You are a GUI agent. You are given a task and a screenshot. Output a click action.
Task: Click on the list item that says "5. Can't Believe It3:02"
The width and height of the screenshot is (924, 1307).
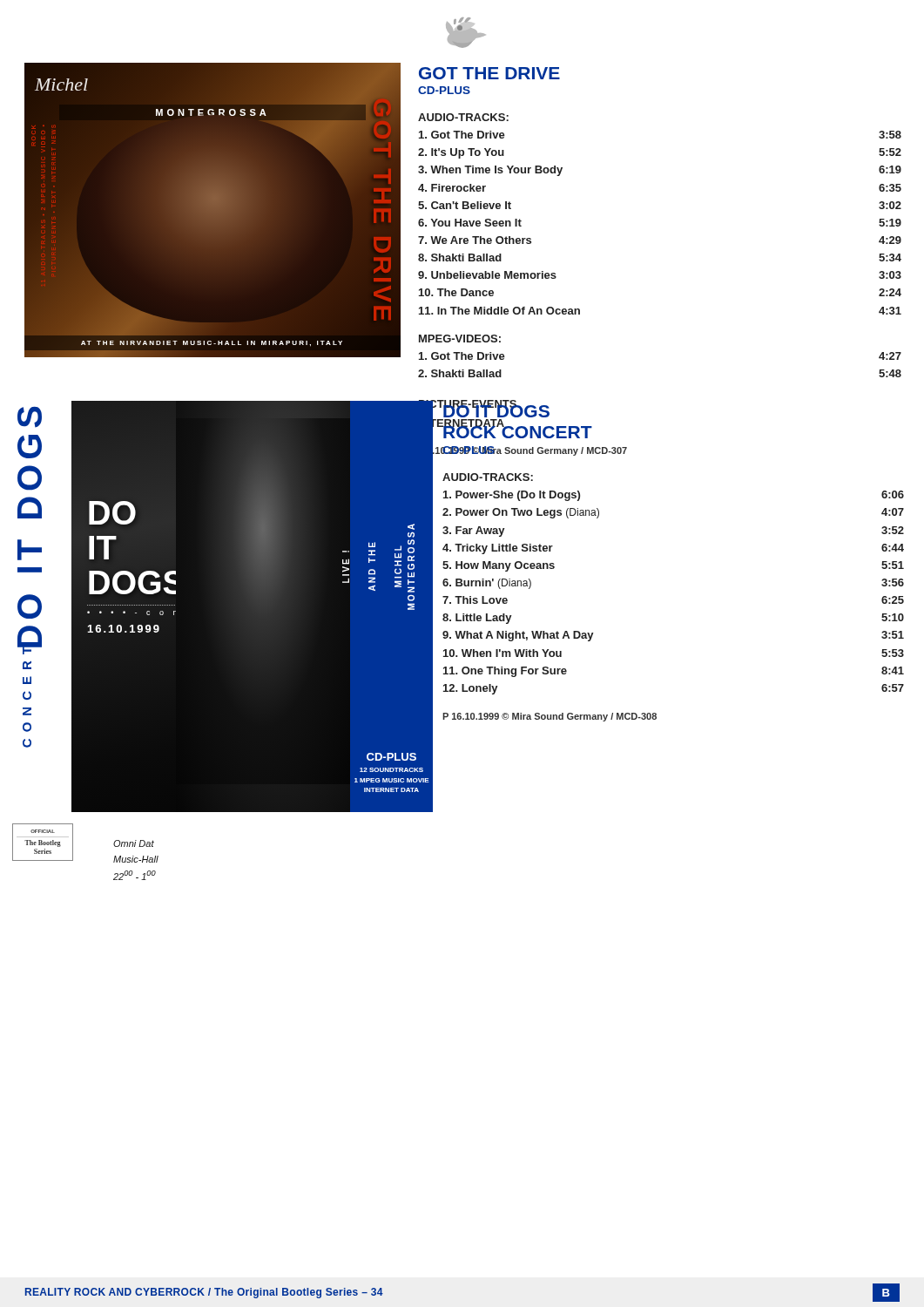pos(465,205)
